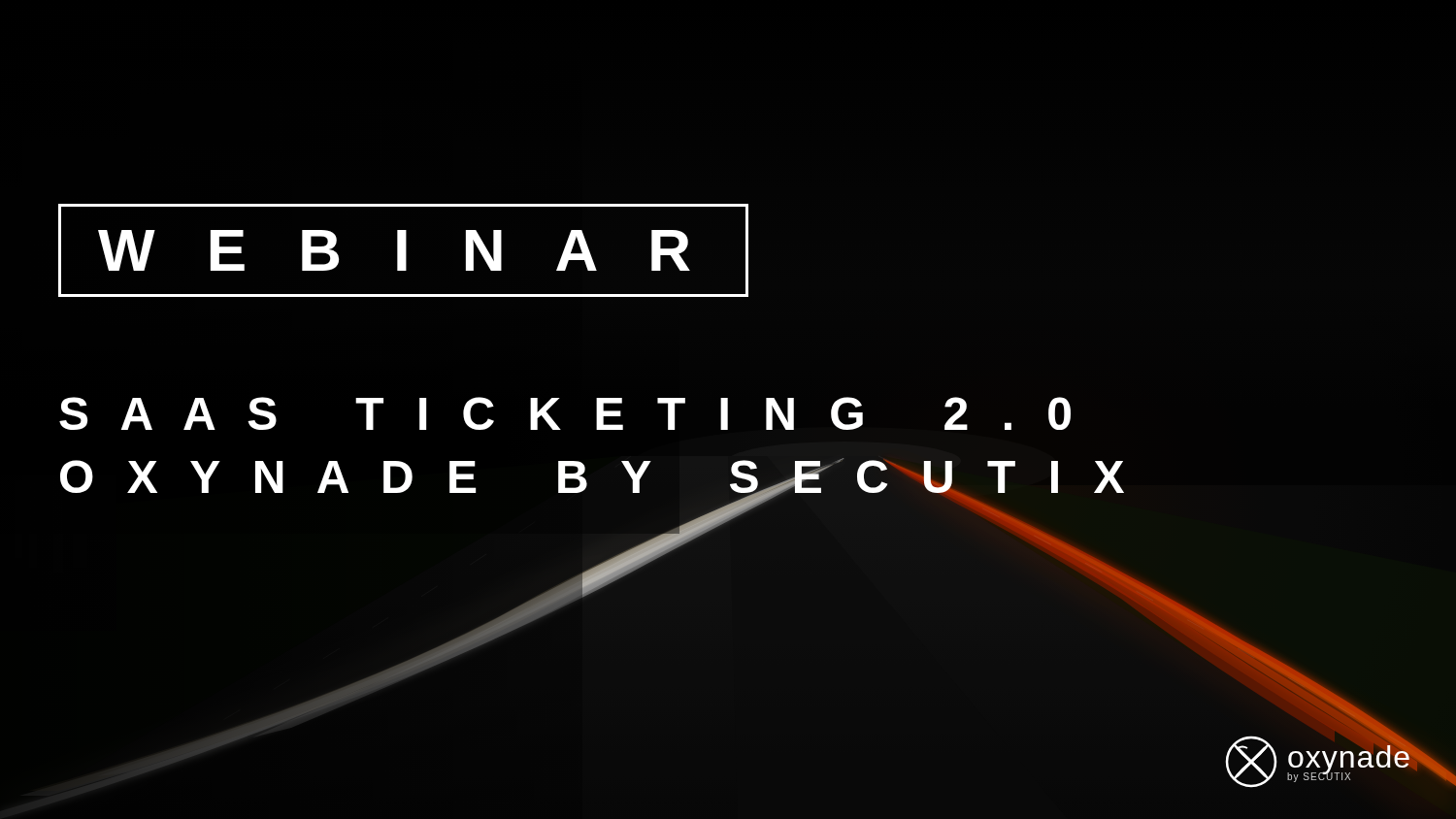Find the photo
1456x819 pixels.
(x=728, y=410)
